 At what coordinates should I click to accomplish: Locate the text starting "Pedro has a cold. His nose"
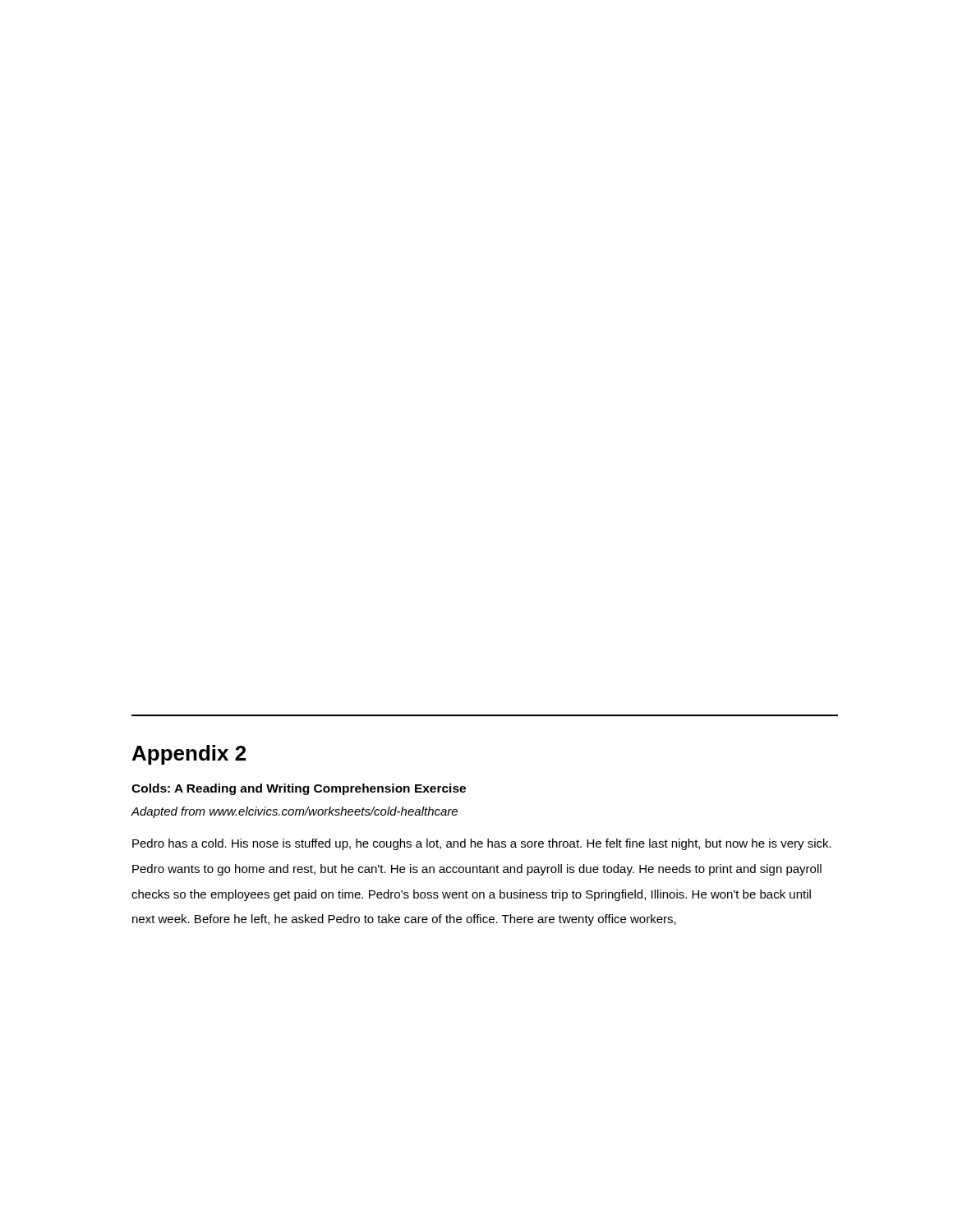485,882
